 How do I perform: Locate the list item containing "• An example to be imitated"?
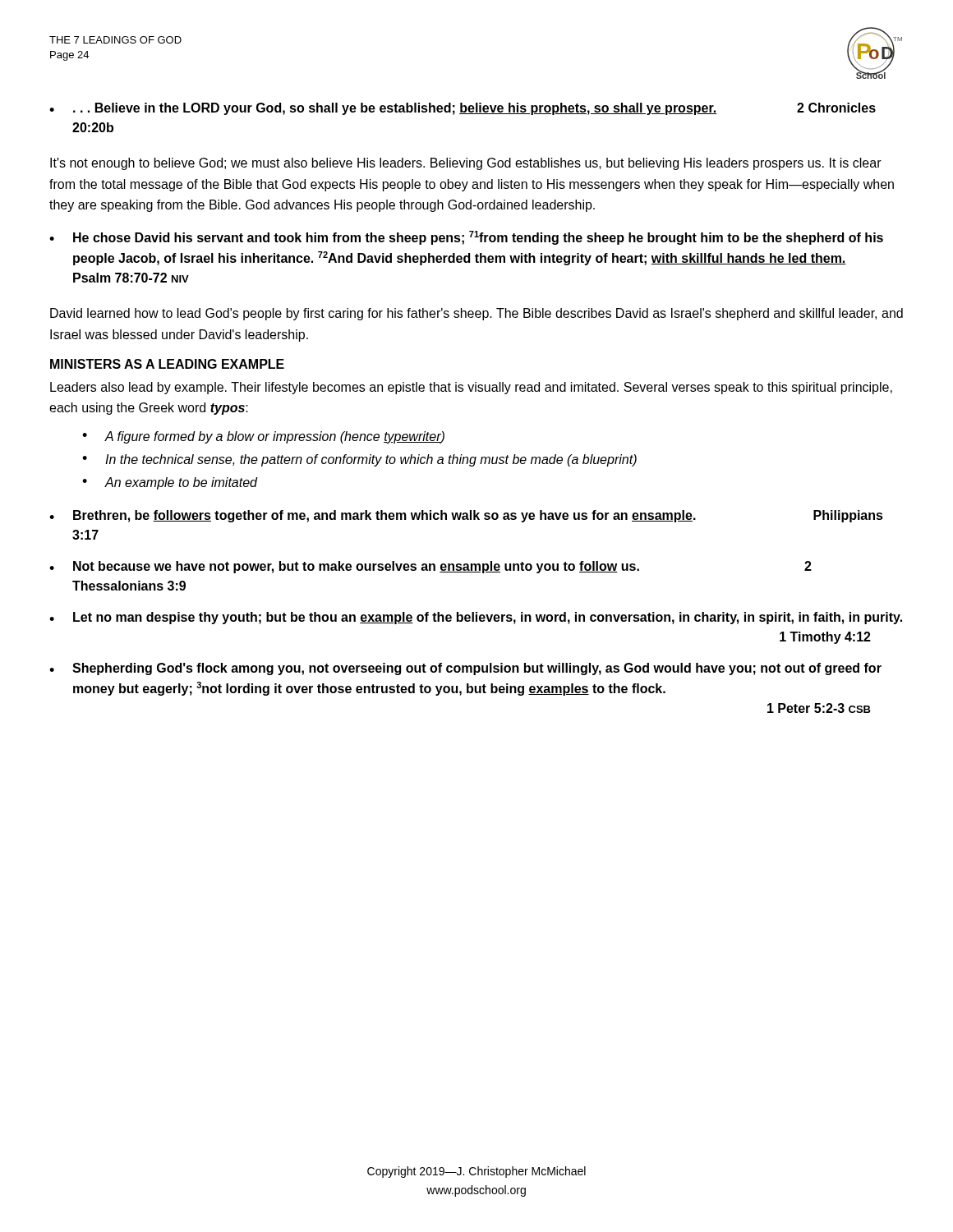pos(170,483)
